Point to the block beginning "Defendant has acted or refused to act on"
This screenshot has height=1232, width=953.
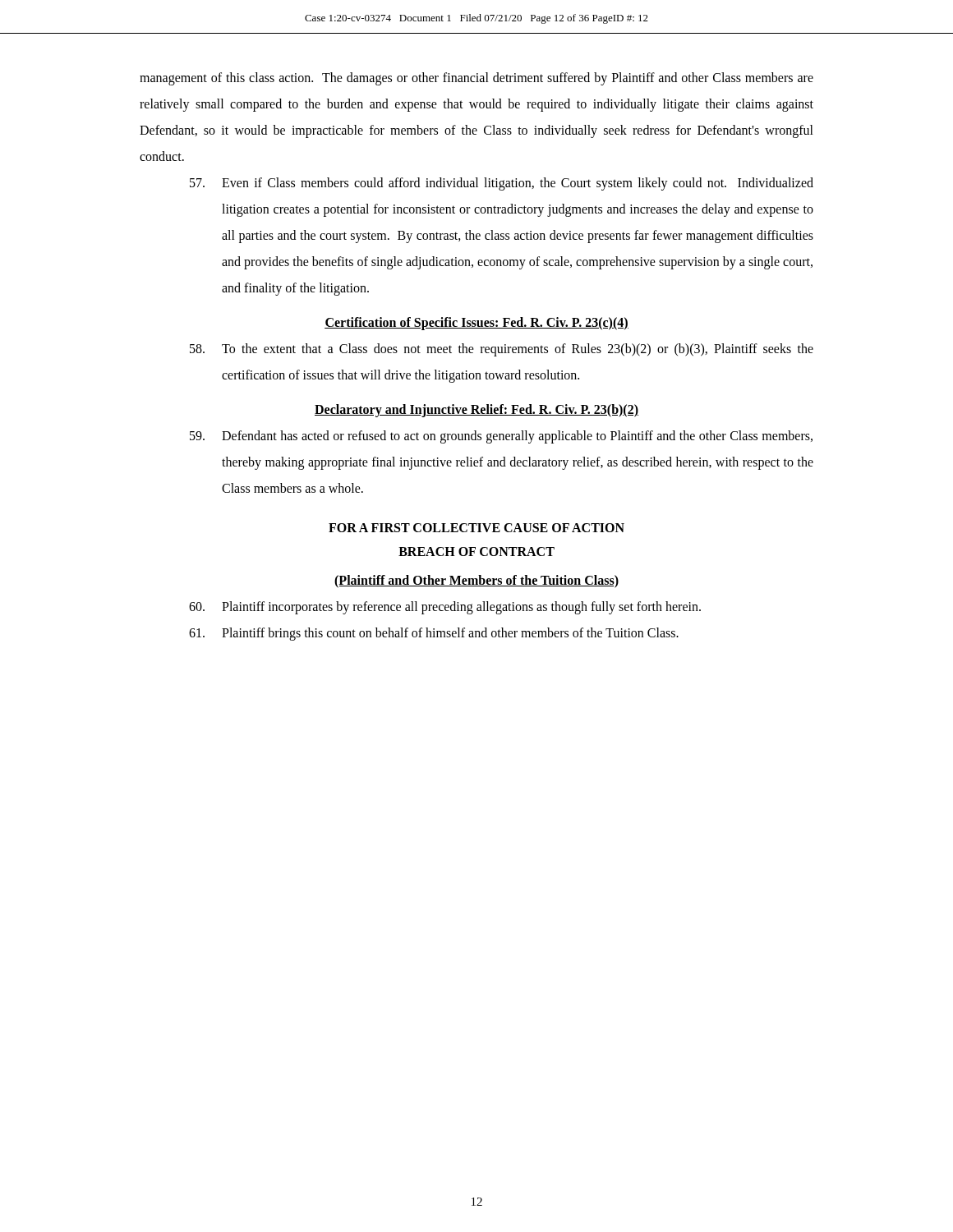tap(476, 462)
